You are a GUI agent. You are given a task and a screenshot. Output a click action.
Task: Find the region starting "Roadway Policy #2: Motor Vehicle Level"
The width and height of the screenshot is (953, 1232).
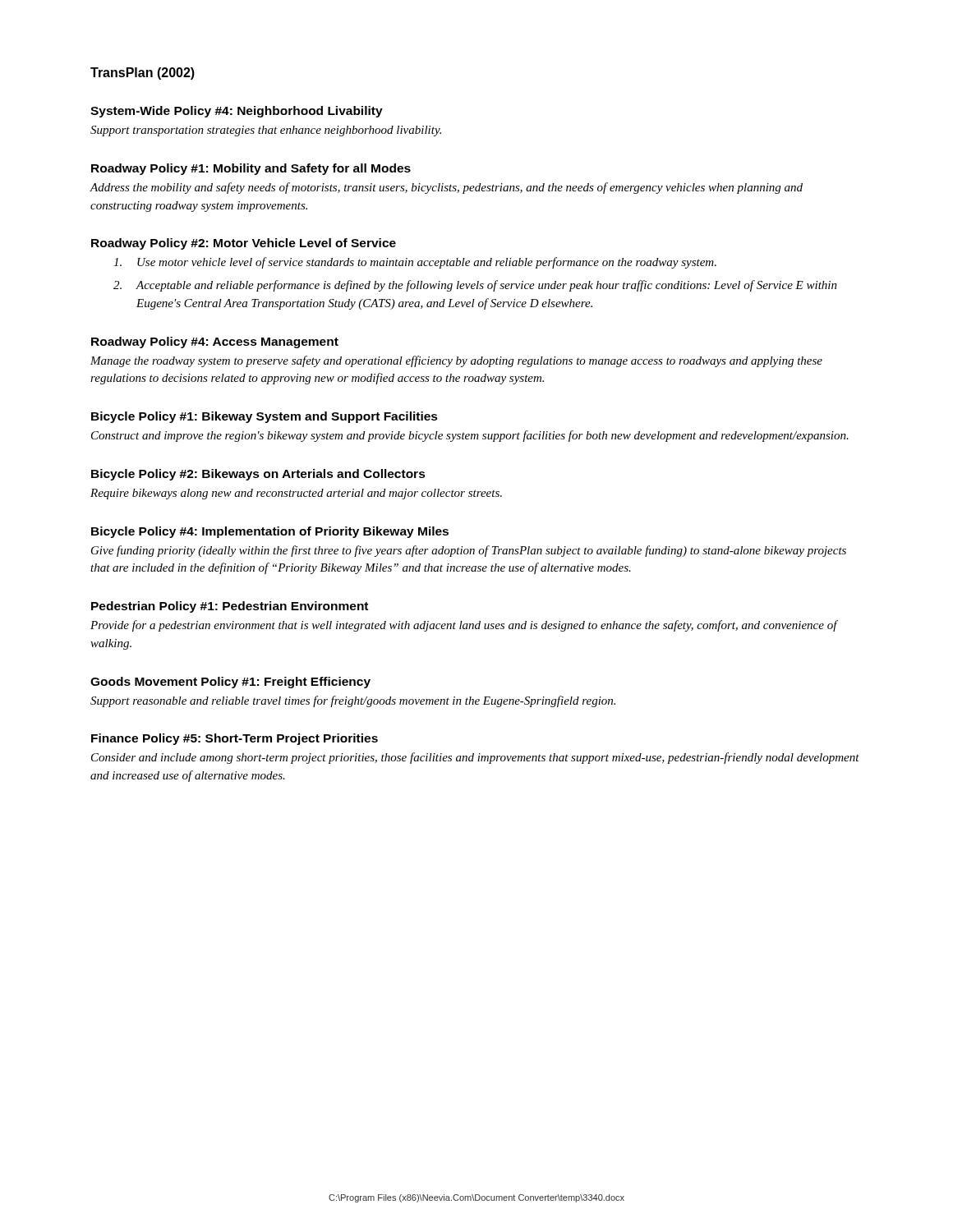243,243
